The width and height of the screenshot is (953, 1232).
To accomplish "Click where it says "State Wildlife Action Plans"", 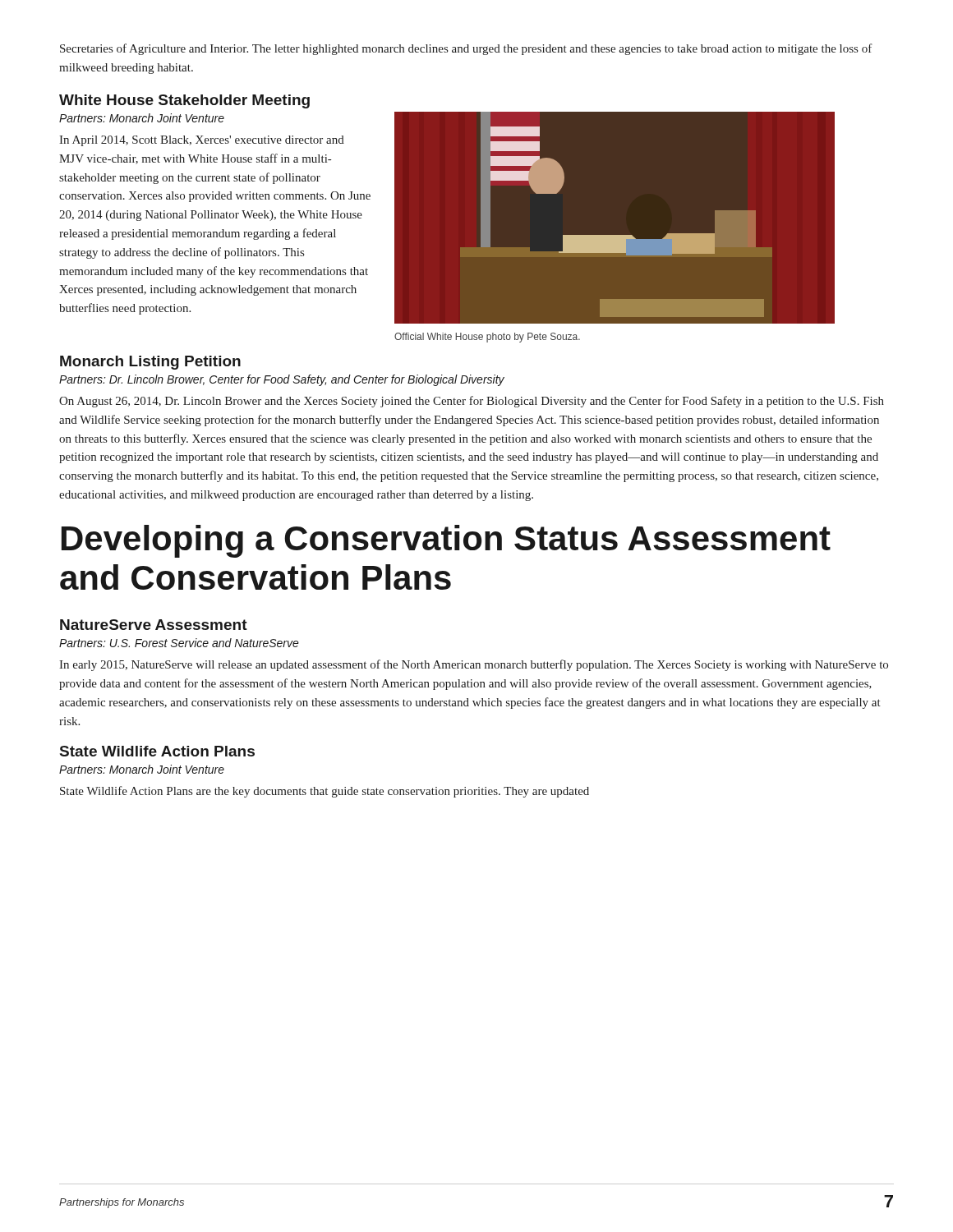I will tap(157, 751).
